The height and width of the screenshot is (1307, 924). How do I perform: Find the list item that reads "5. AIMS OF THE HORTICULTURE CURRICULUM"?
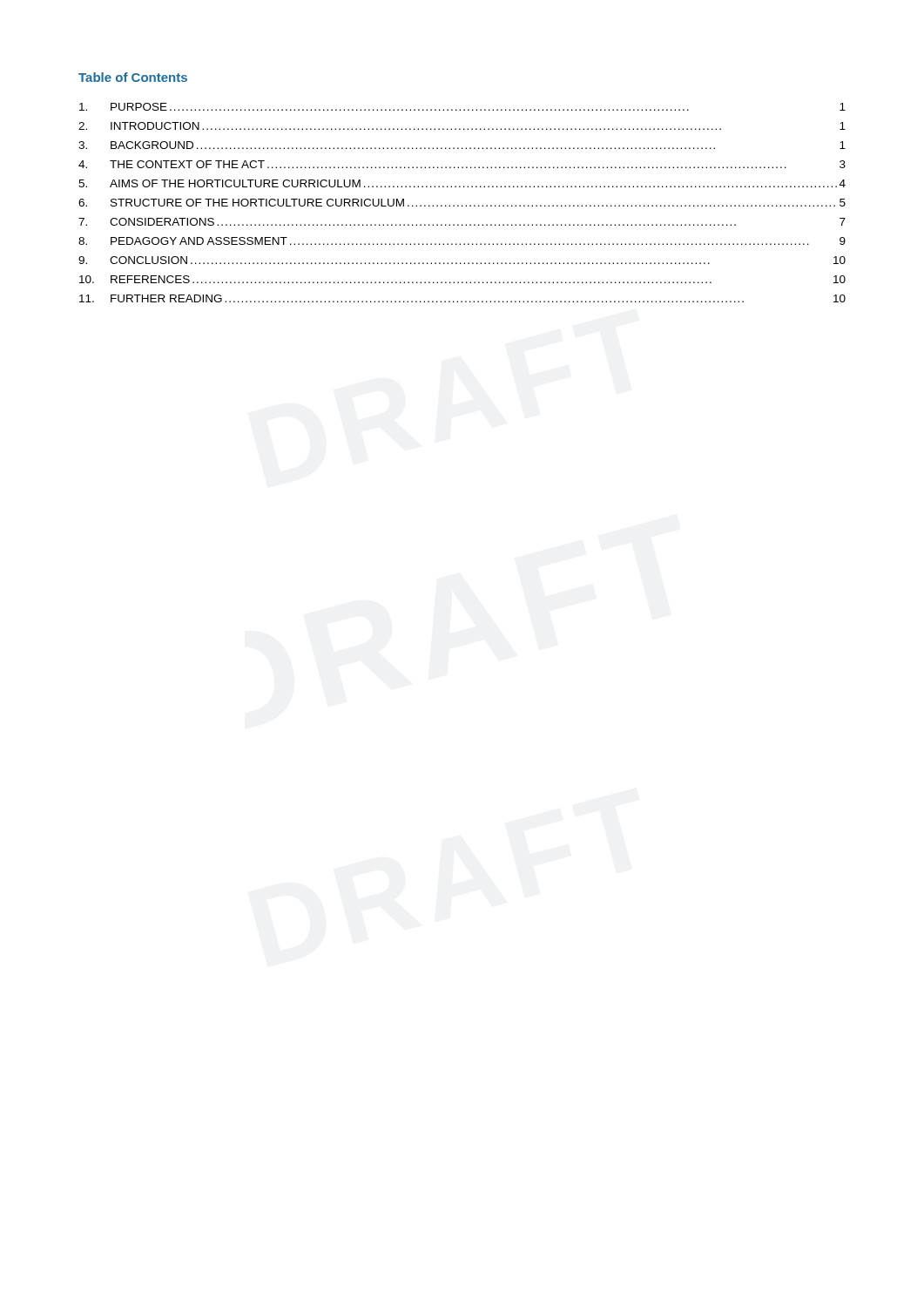462,183
